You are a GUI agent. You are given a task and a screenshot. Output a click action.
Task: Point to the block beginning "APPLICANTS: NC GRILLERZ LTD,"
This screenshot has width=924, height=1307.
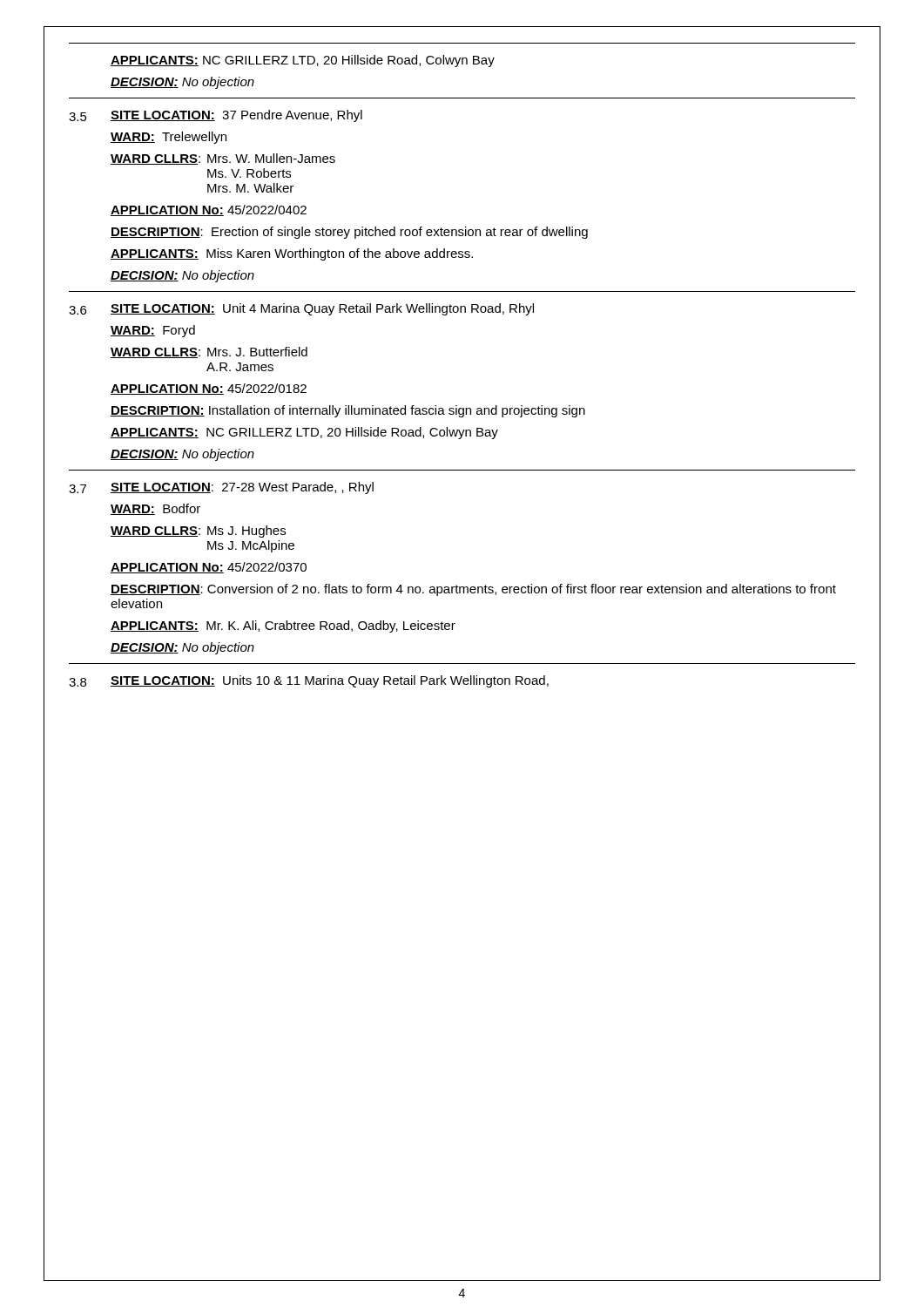click(462, 71)
